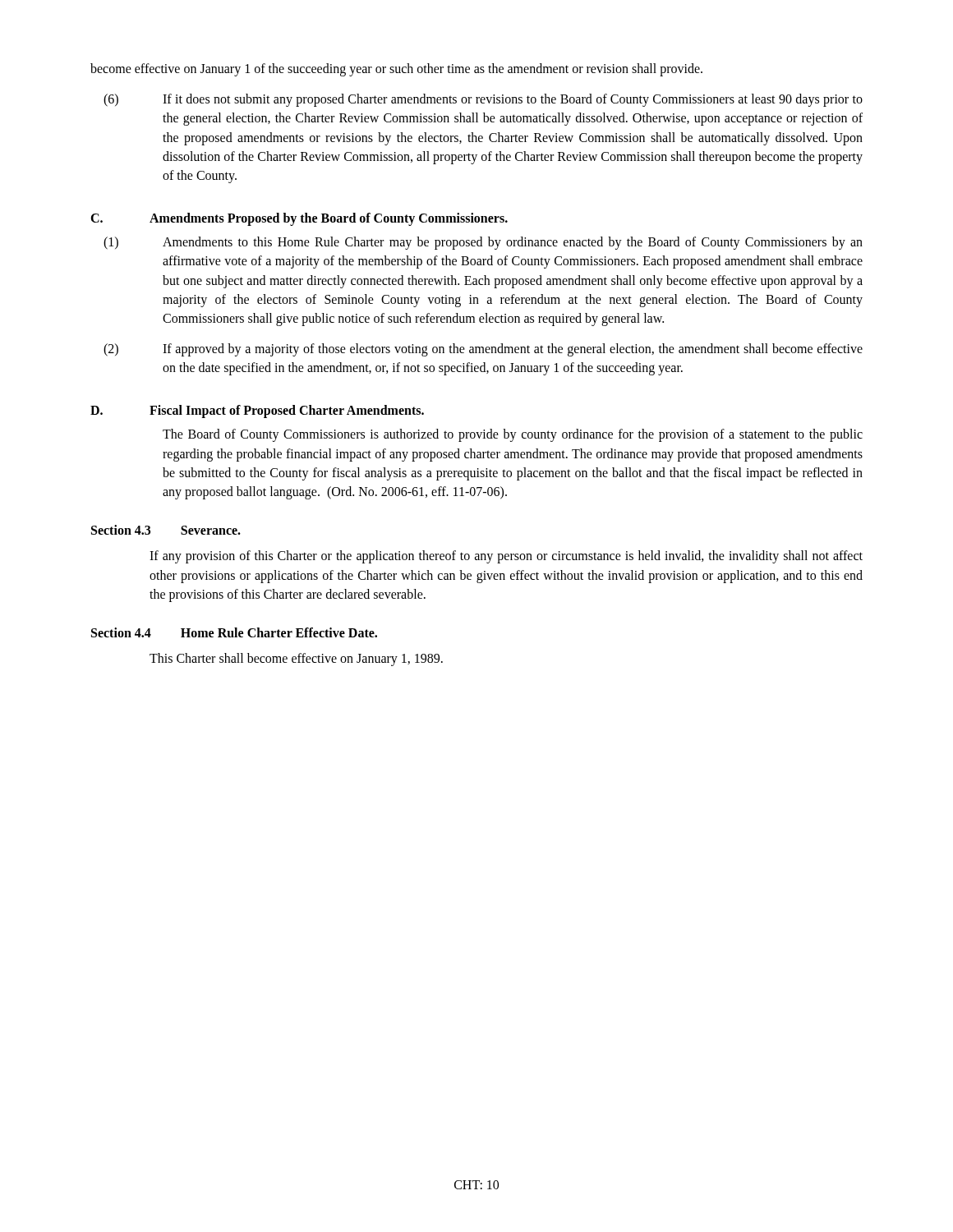Viewport: 953px width, 1232px height.
Task: Point to the text block starting "(2) If approved by a majority of"
Action: coord(476,358)
